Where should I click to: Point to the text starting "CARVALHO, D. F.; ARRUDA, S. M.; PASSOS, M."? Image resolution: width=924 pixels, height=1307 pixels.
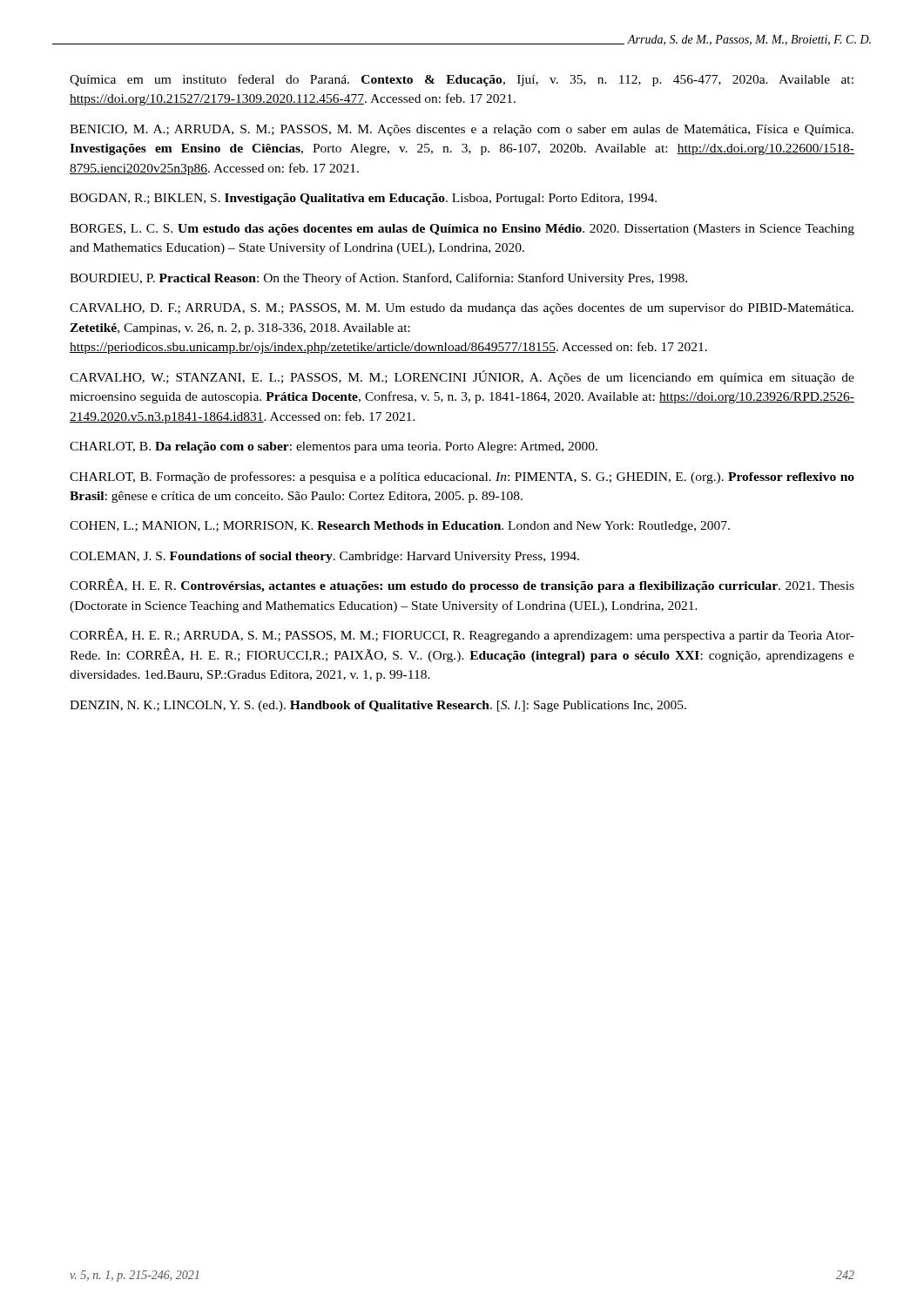point(462,309)
